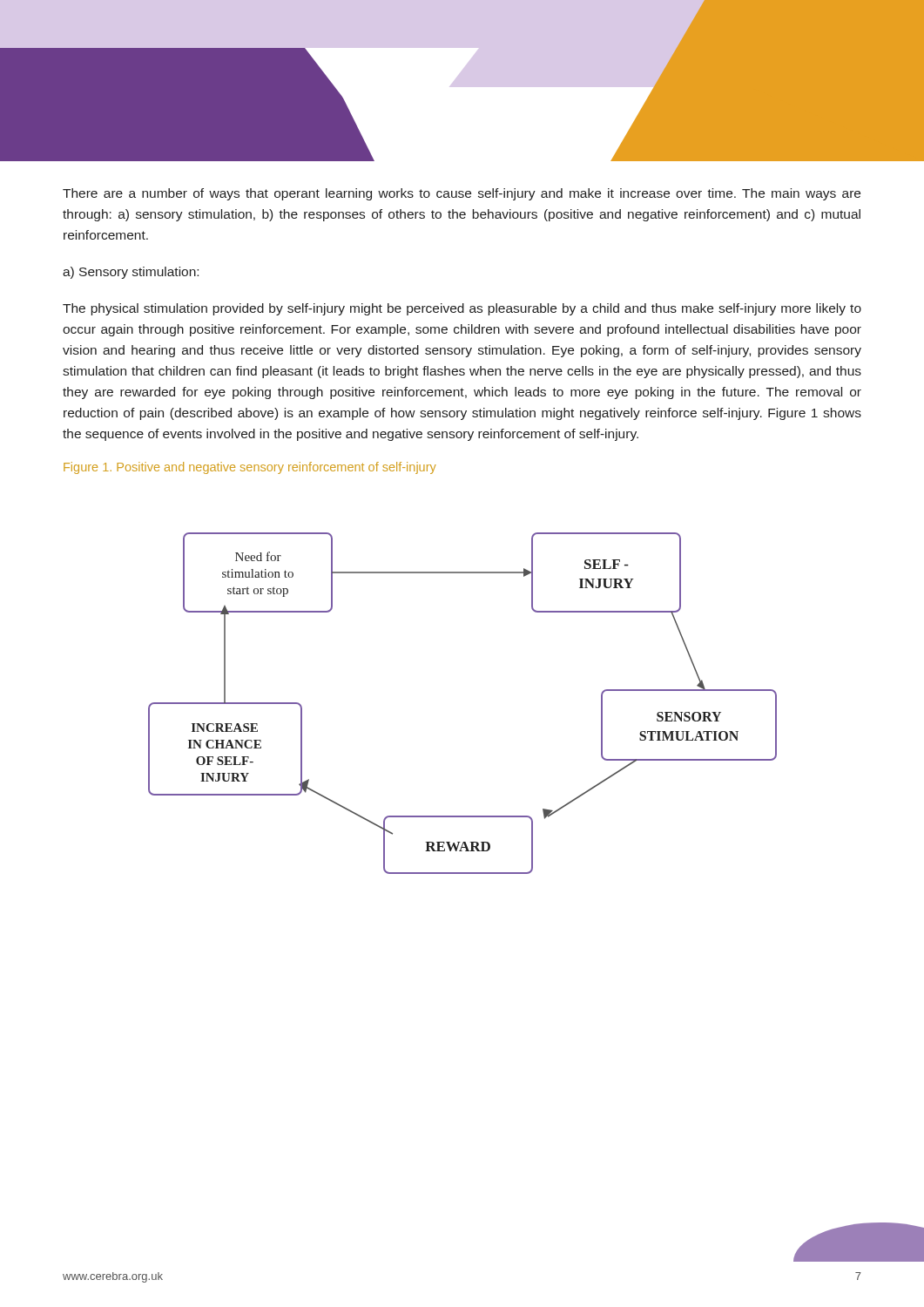
Task: Locate the text block starting "The physical stimulation"
Action: click(462, 371)
